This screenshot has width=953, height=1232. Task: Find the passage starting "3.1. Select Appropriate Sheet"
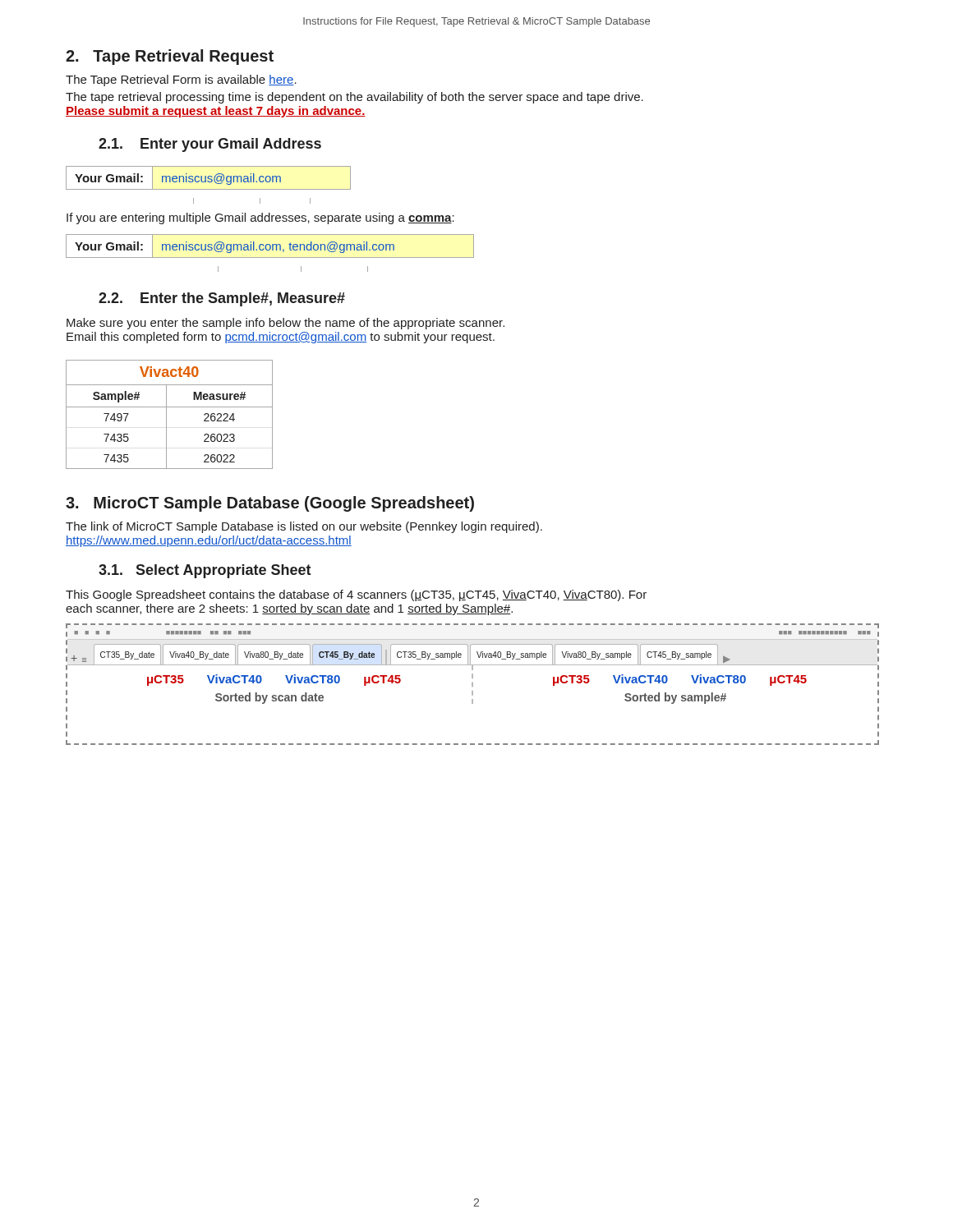[x=205, y=570]
